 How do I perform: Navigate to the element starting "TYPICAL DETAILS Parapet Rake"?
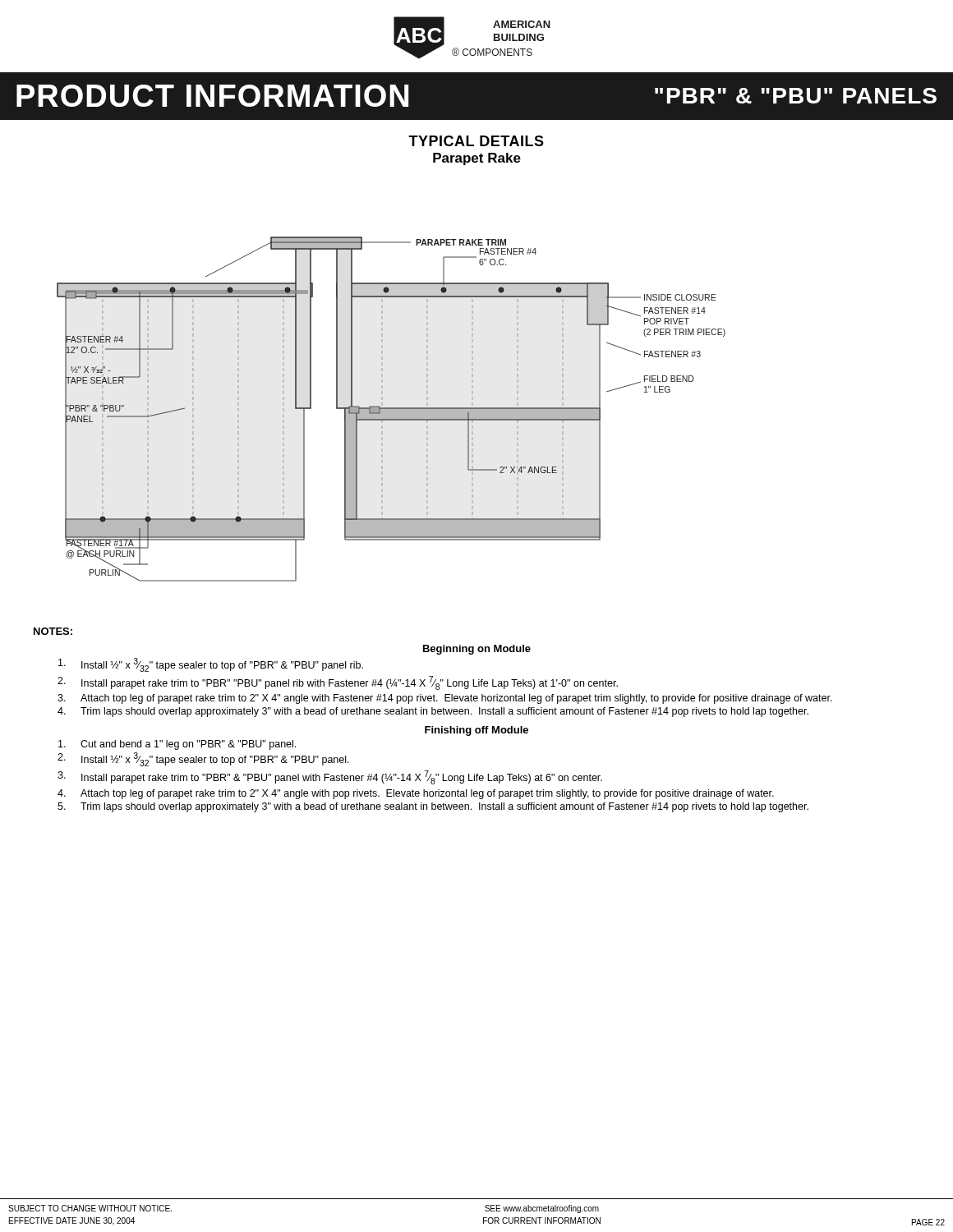point(476,150)
